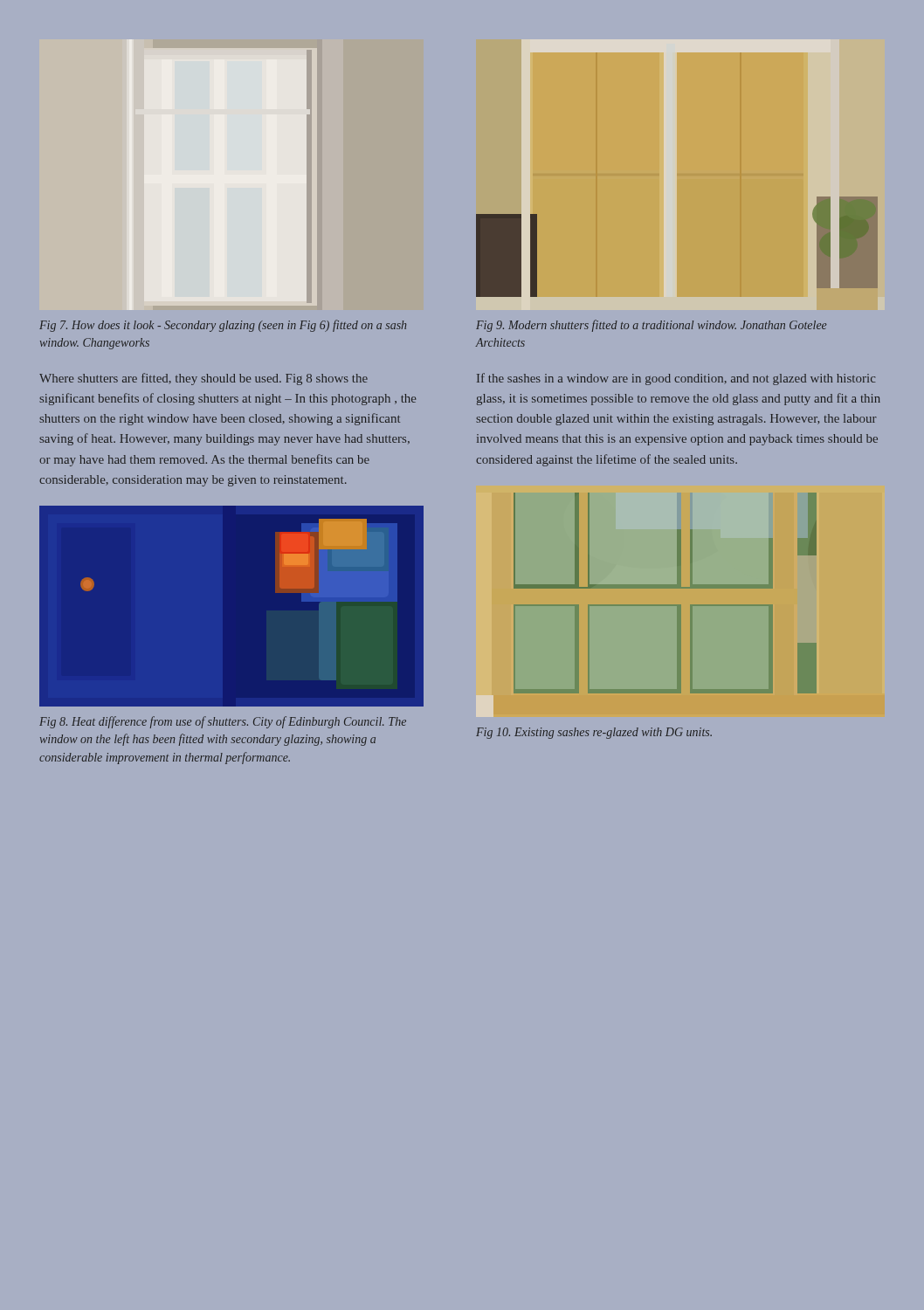Click on the caption containing "Fig 7. How does it look -"
Image resolution: width=924 pixels, height=1310 pixels.
[223, 334]
